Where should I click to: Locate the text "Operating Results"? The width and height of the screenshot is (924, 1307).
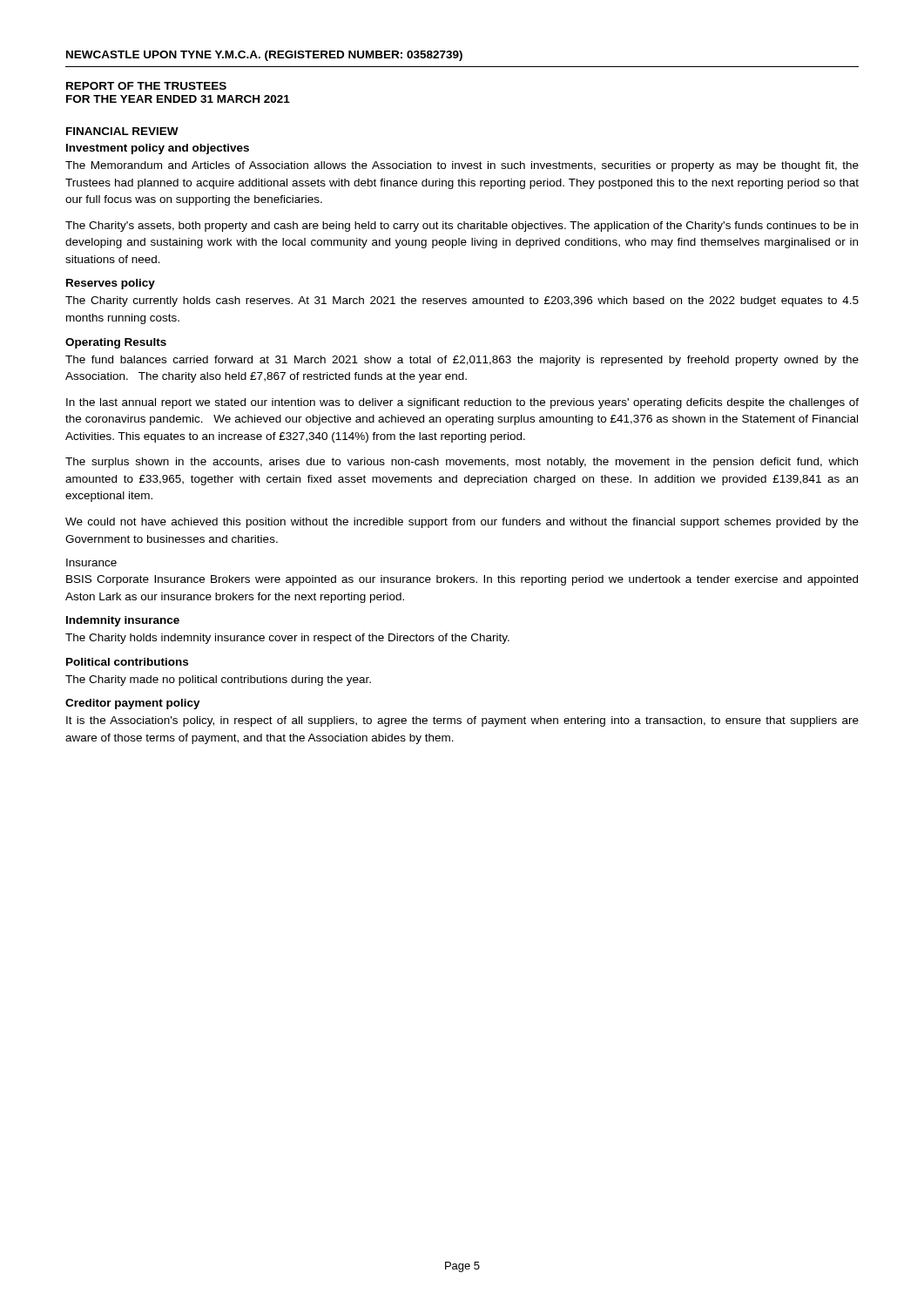coord(116,342)
